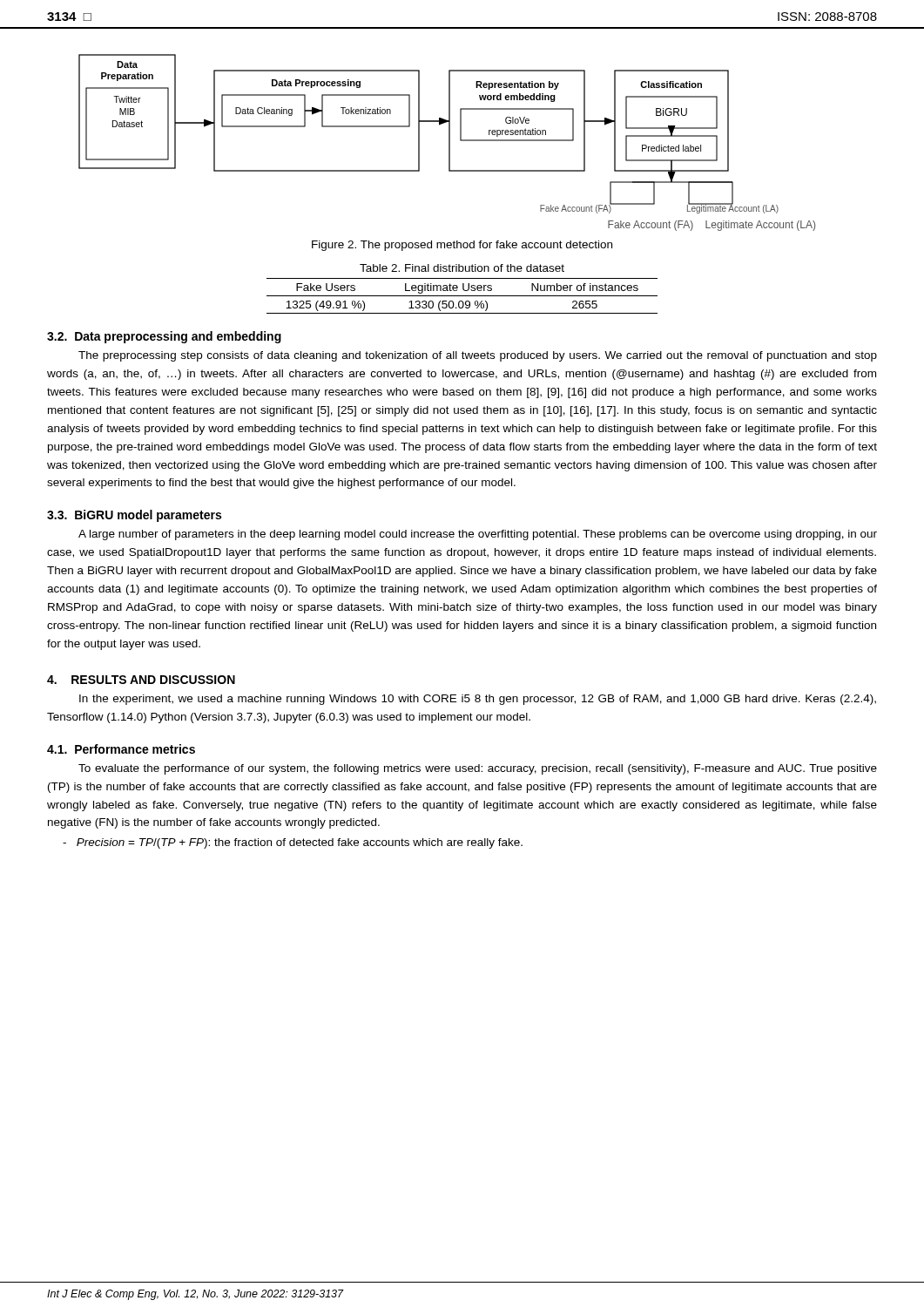Select the block starting "Figure 2. The proposed method for"

pos(462,244)
